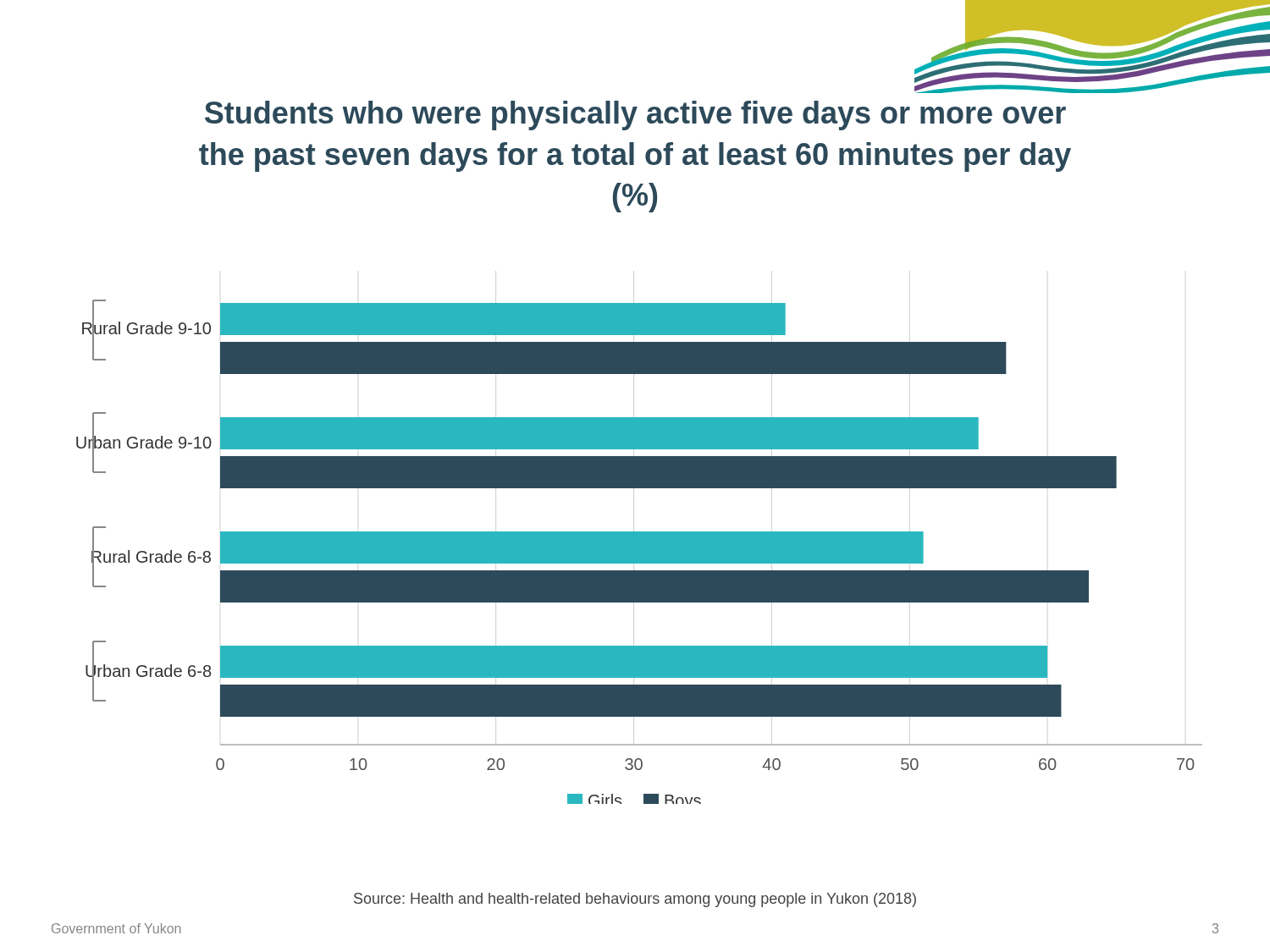The width and height of the screenshot is (1270, 952).
Task: Click the caption that begins "Source: Health and health-related behaviours"
Action: click(x=635, y=899)
